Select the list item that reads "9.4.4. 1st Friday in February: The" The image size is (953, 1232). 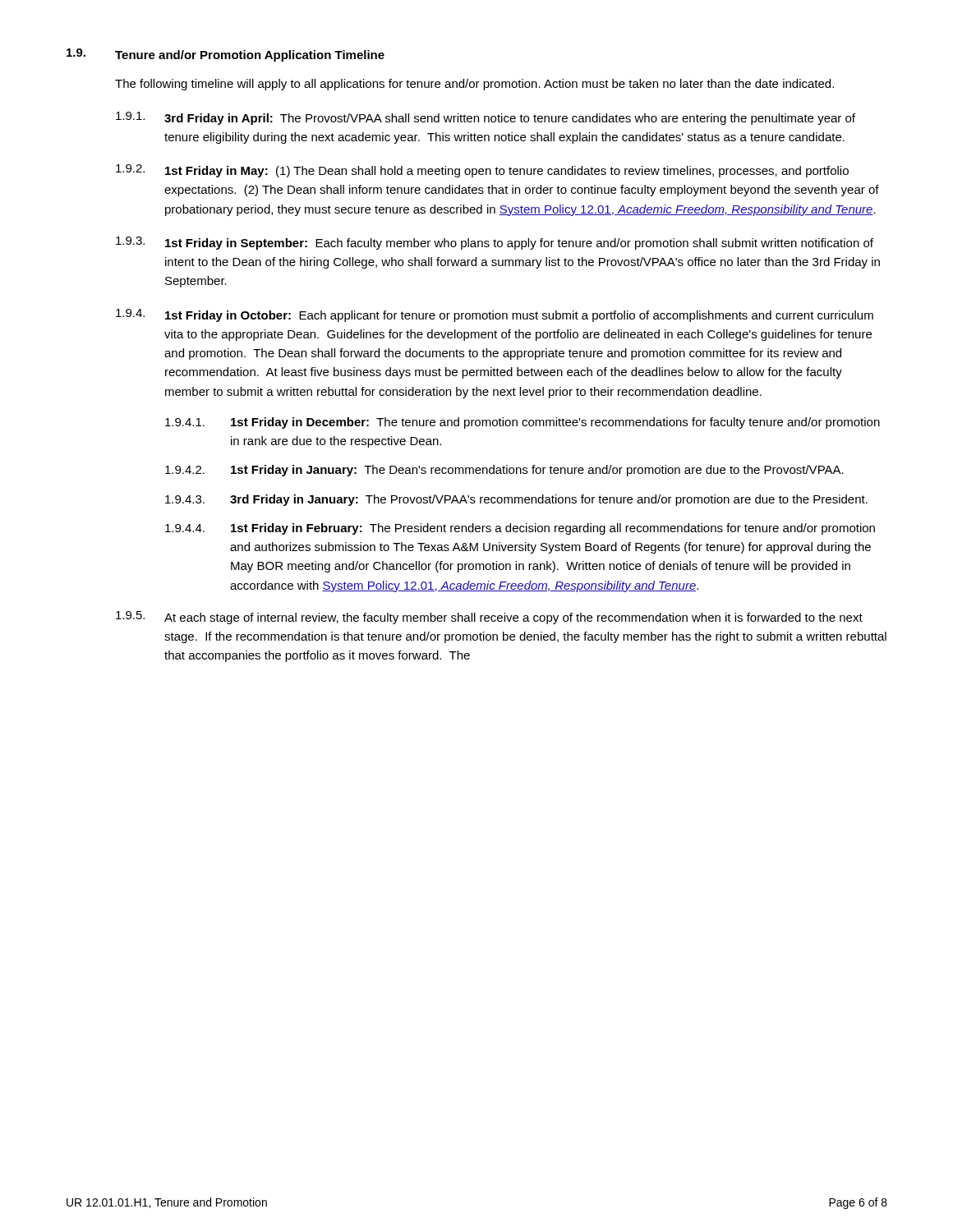pos(526,556)
